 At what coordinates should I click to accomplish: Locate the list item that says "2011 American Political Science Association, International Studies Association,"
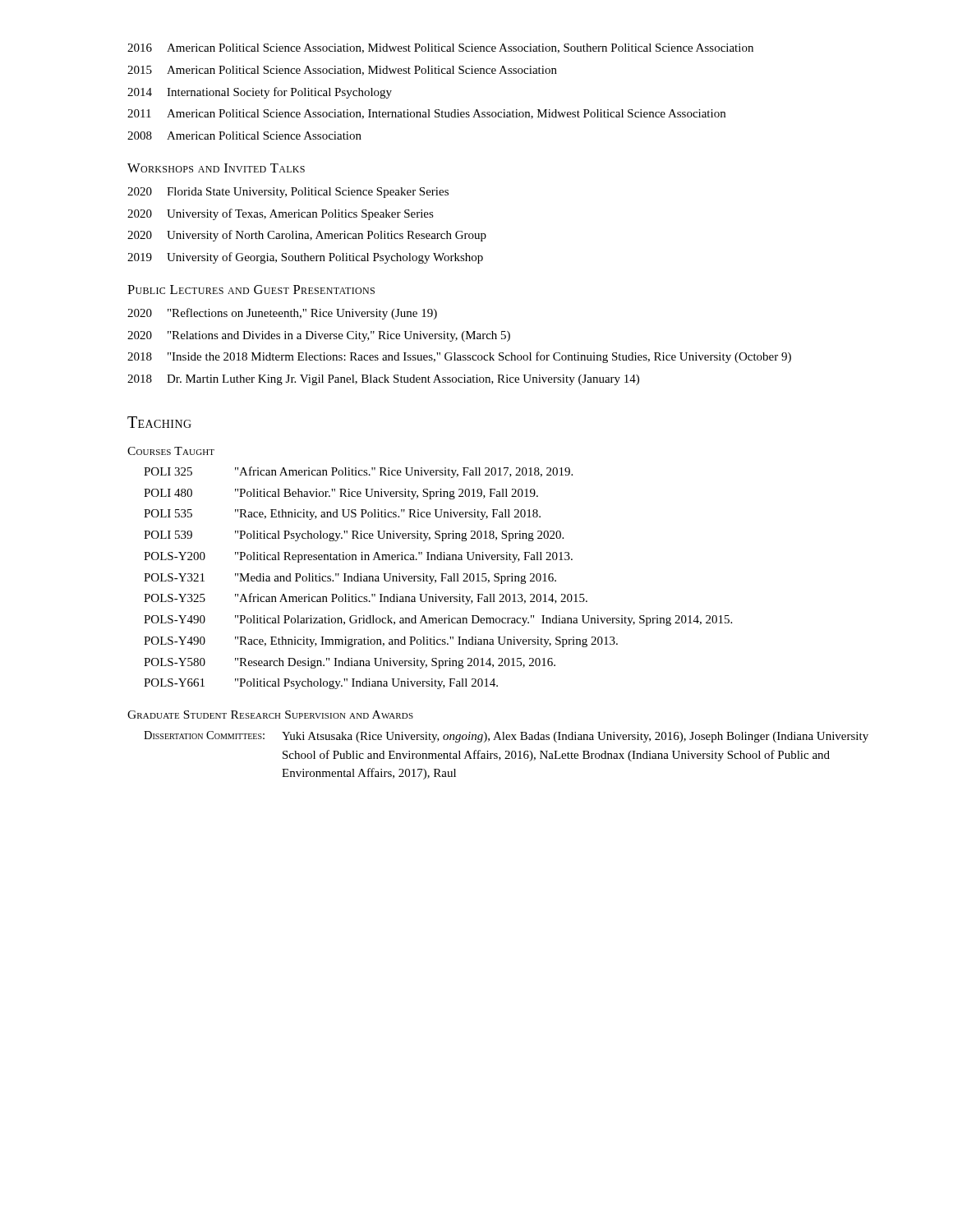pos(499,114)
